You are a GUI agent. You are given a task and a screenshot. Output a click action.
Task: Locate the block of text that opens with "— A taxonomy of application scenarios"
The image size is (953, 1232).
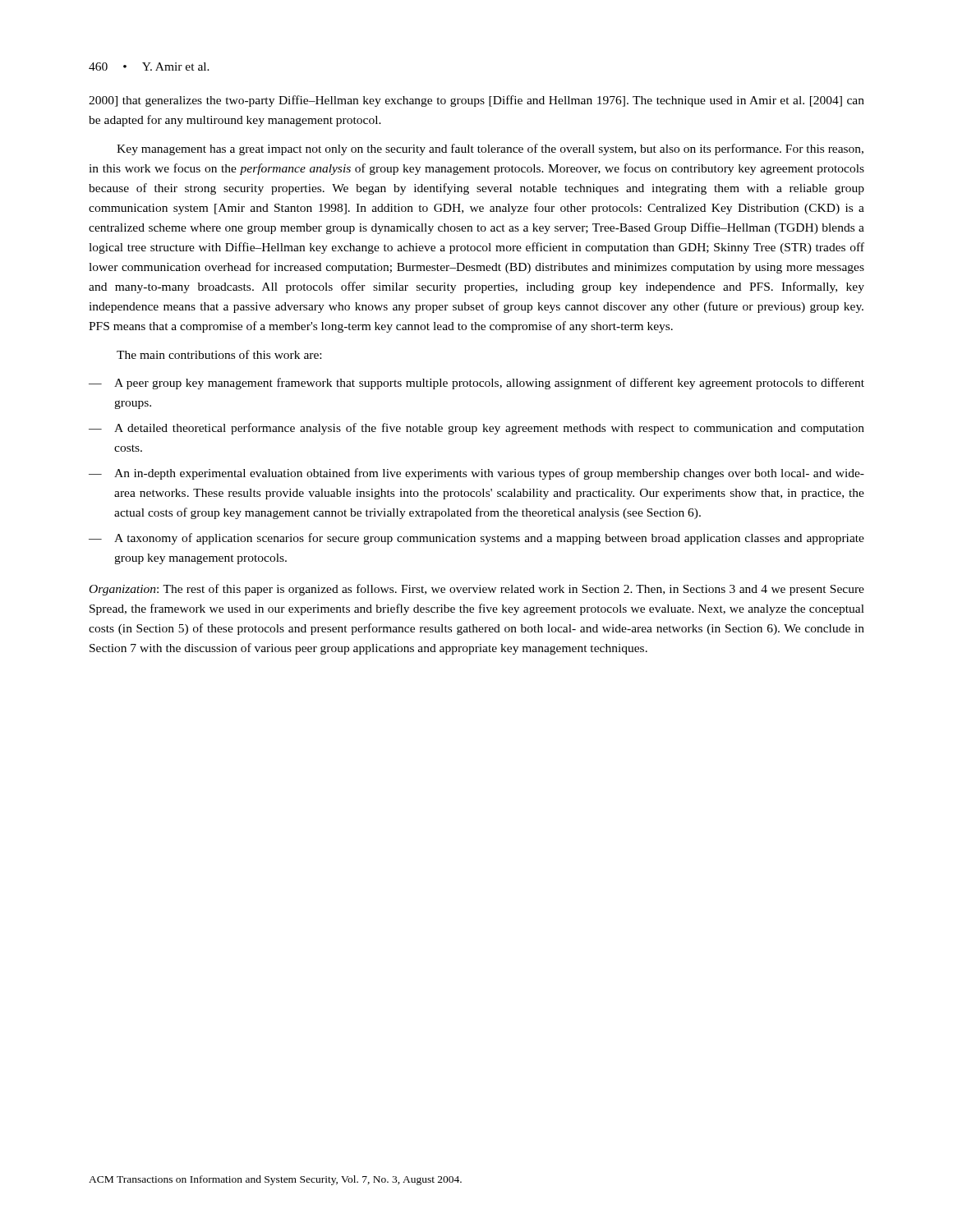(476, 548)
